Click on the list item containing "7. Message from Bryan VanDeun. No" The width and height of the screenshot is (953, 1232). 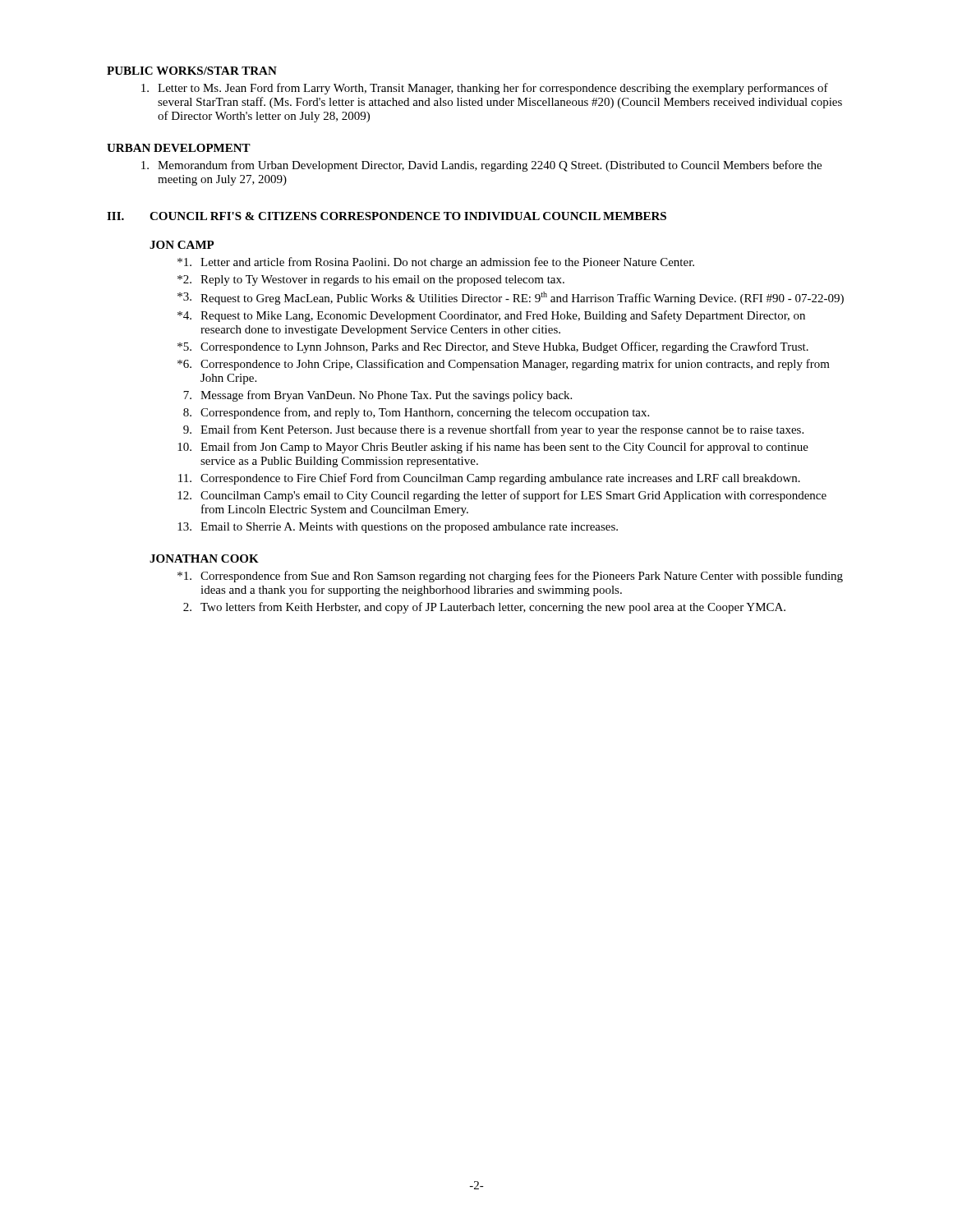[x=498, y=395]
